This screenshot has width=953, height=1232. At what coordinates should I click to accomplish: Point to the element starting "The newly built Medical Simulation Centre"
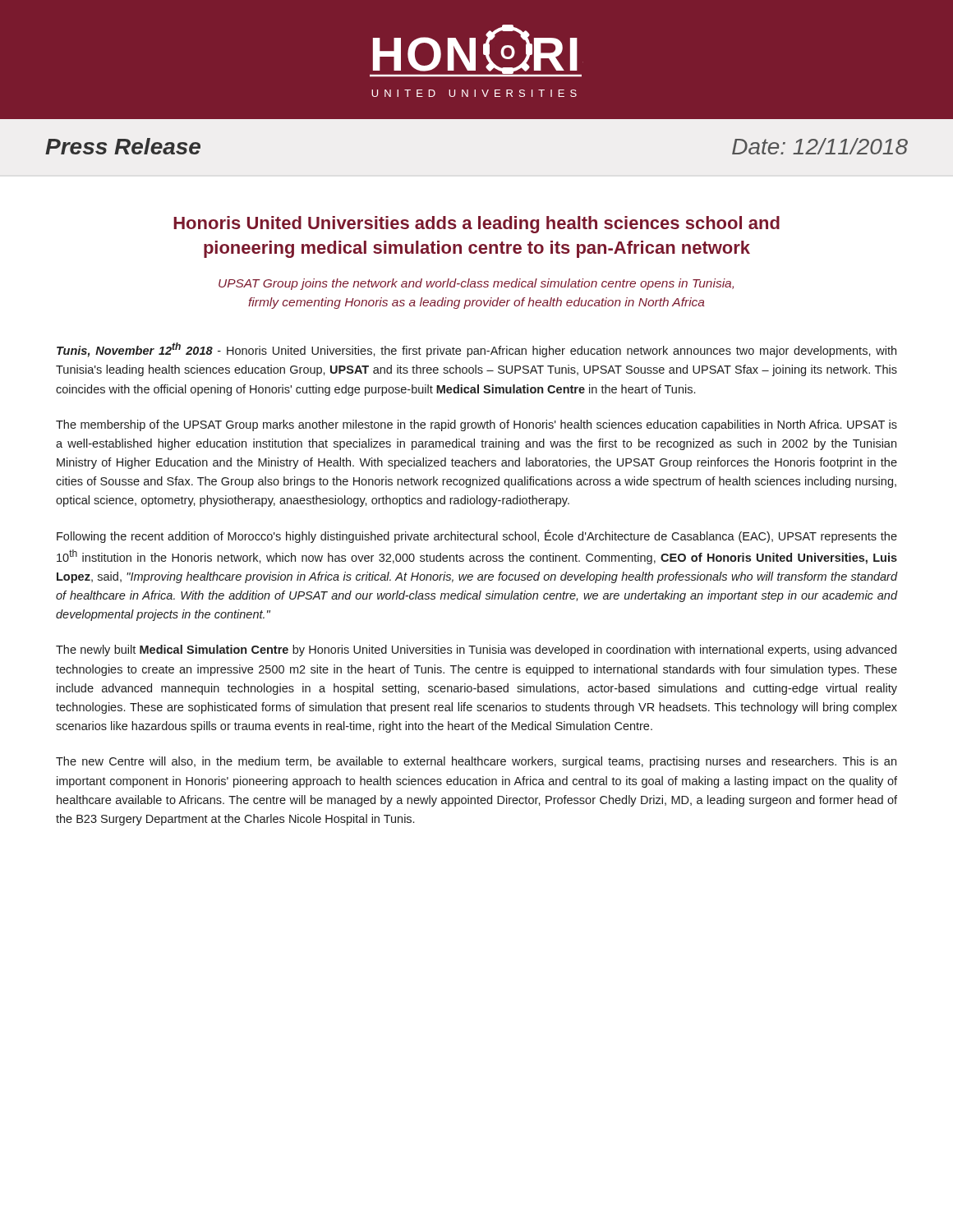[x=476, y=688]
